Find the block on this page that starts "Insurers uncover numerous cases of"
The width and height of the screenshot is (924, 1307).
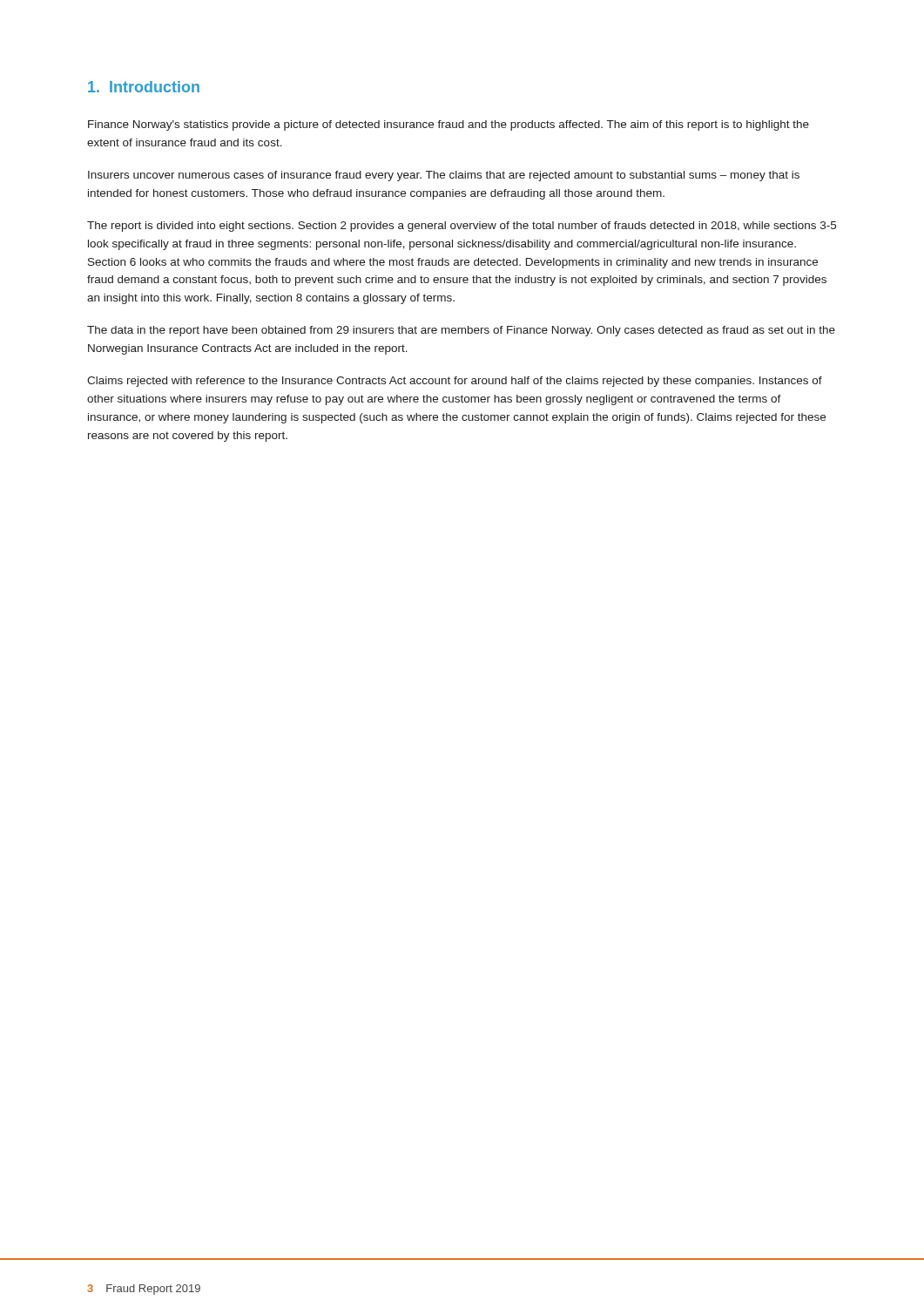click(x=443, y=184)
